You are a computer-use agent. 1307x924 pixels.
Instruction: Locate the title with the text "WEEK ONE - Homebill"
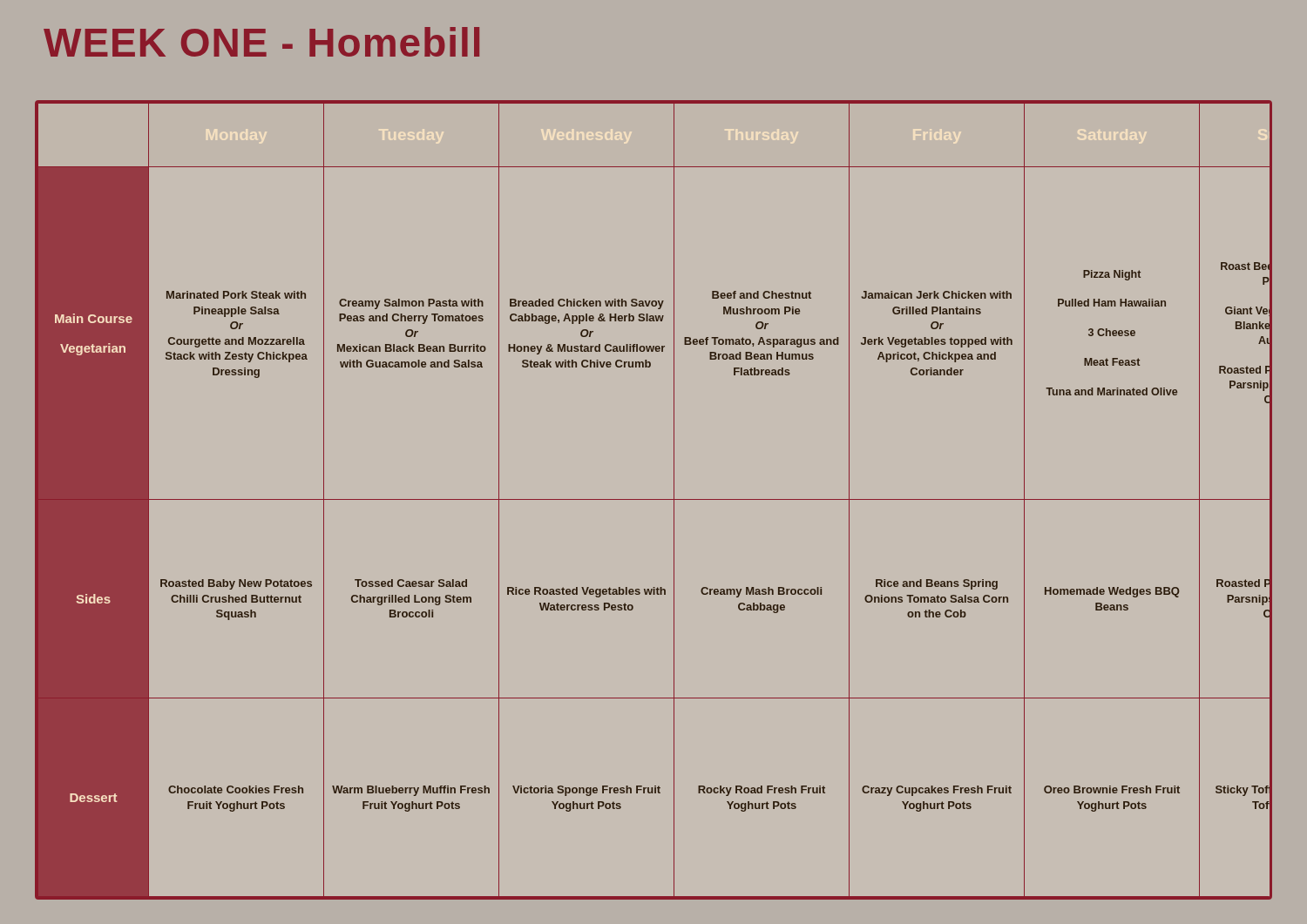(263, 43)
